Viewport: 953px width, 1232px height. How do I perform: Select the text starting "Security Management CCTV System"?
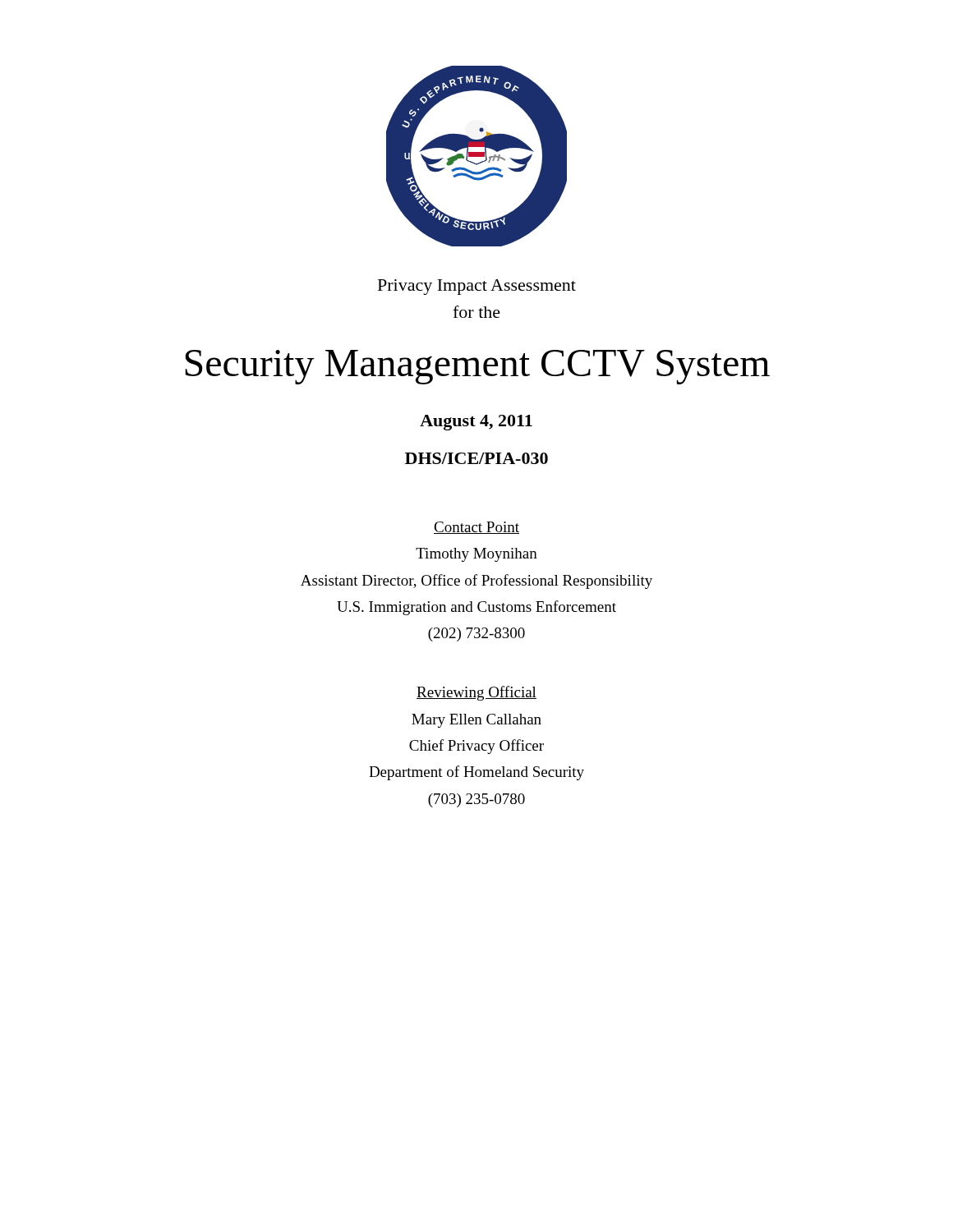[x=476, y=363]
